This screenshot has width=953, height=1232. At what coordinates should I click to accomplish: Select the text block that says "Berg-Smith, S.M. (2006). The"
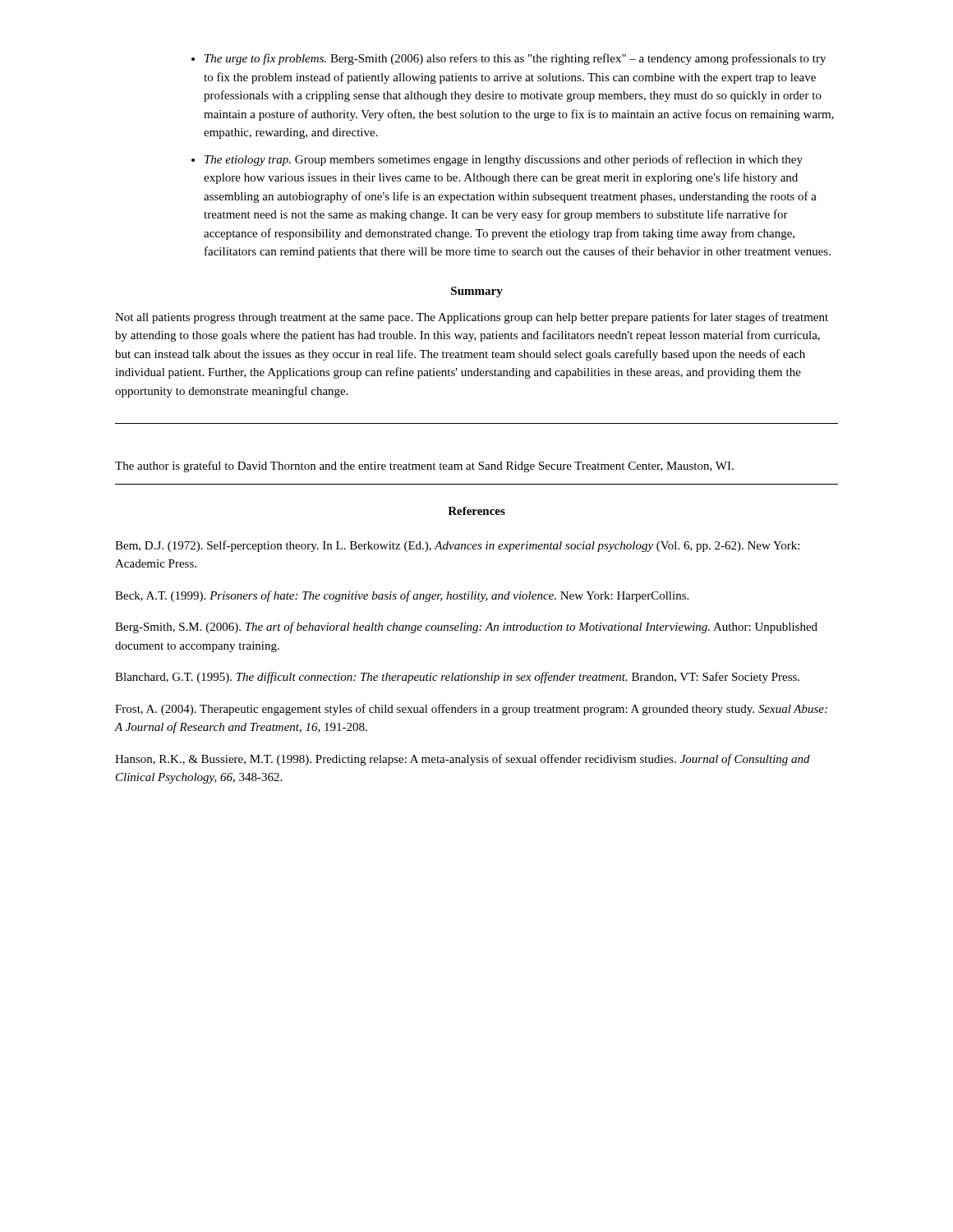coord(466,636)
